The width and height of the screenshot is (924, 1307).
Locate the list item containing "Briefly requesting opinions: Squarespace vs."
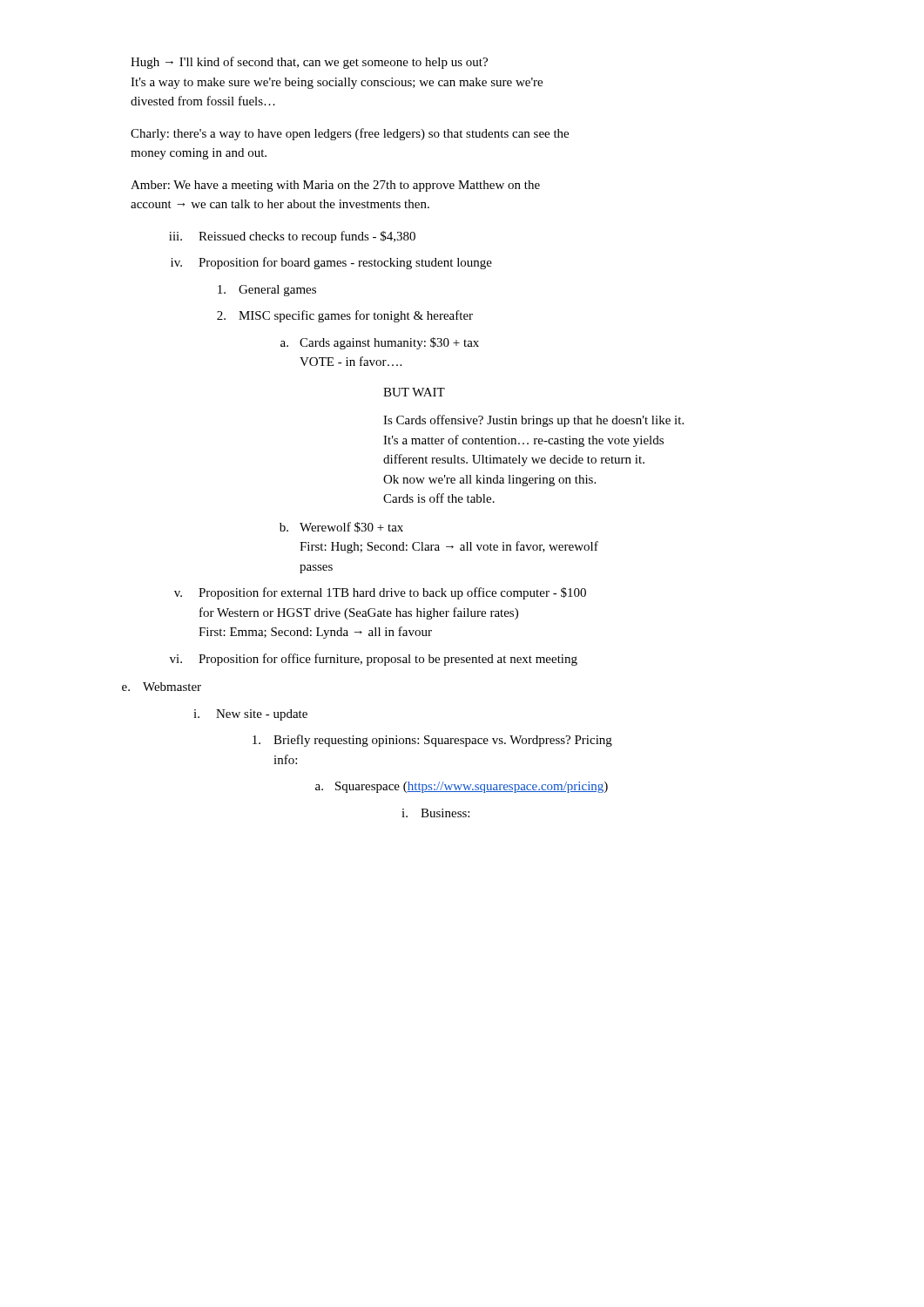tap(536, 750)
